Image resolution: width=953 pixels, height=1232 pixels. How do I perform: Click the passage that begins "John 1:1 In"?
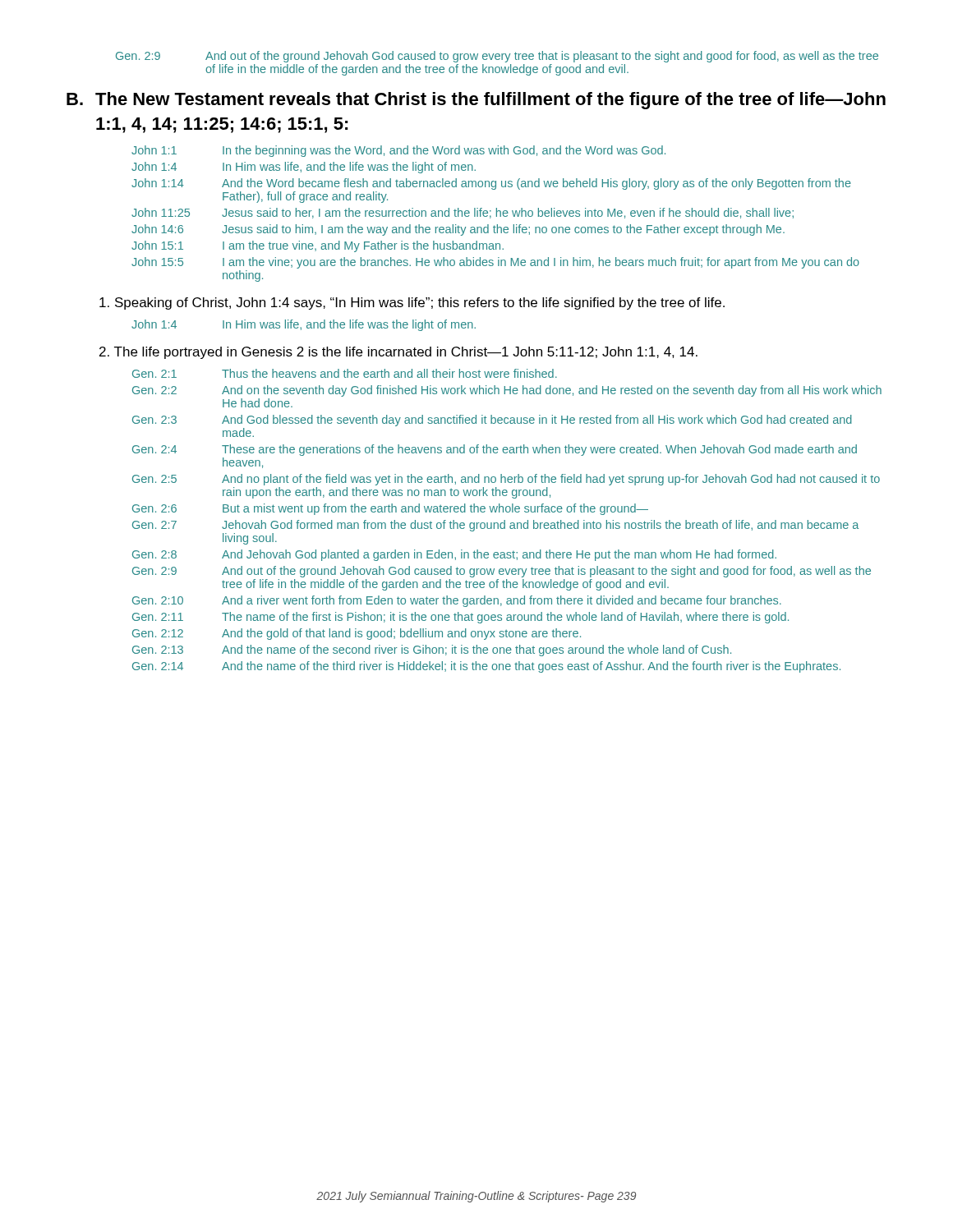tap(509, 151)
